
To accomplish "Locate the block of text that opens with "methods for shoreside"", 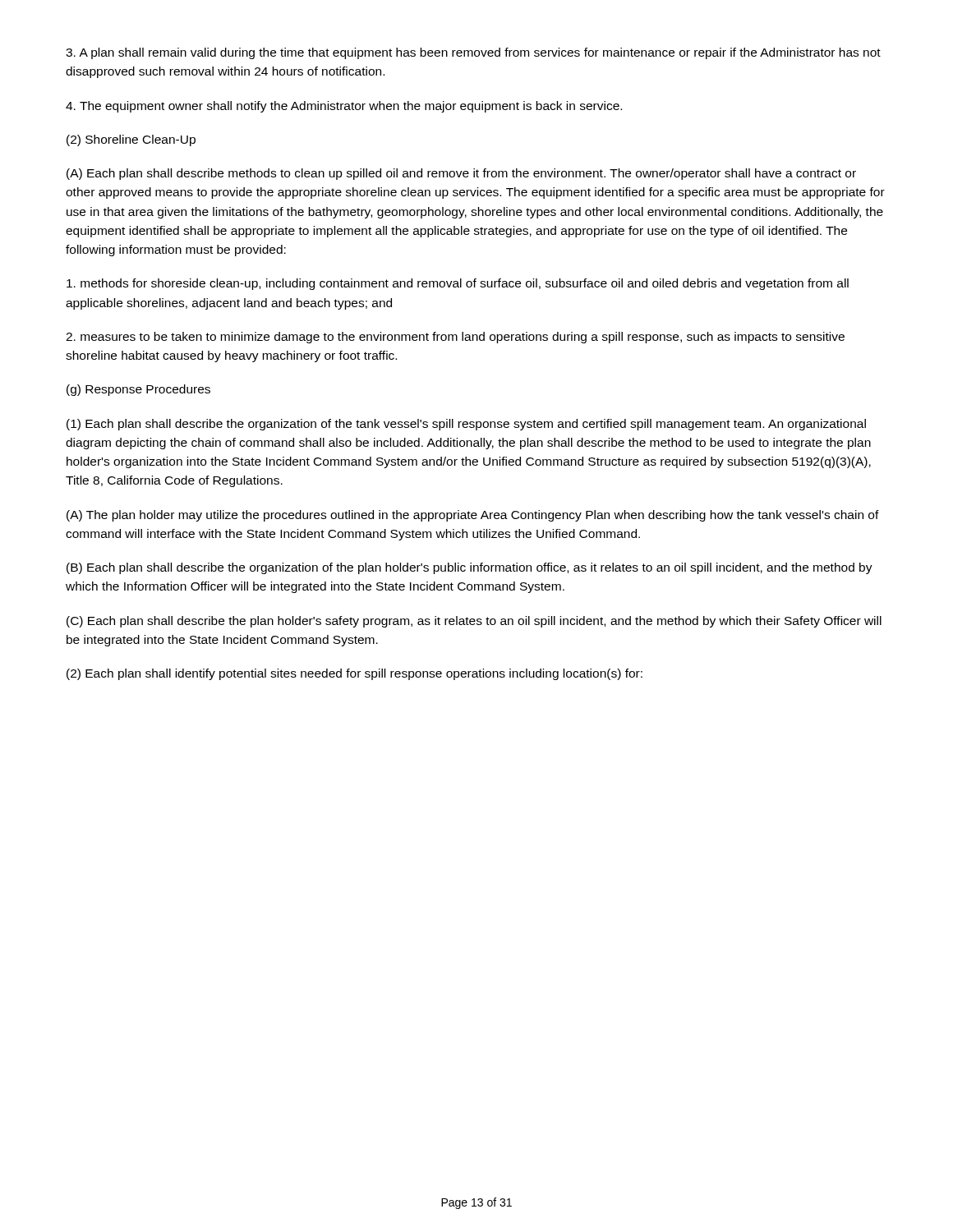I will (x=458, y=293).
